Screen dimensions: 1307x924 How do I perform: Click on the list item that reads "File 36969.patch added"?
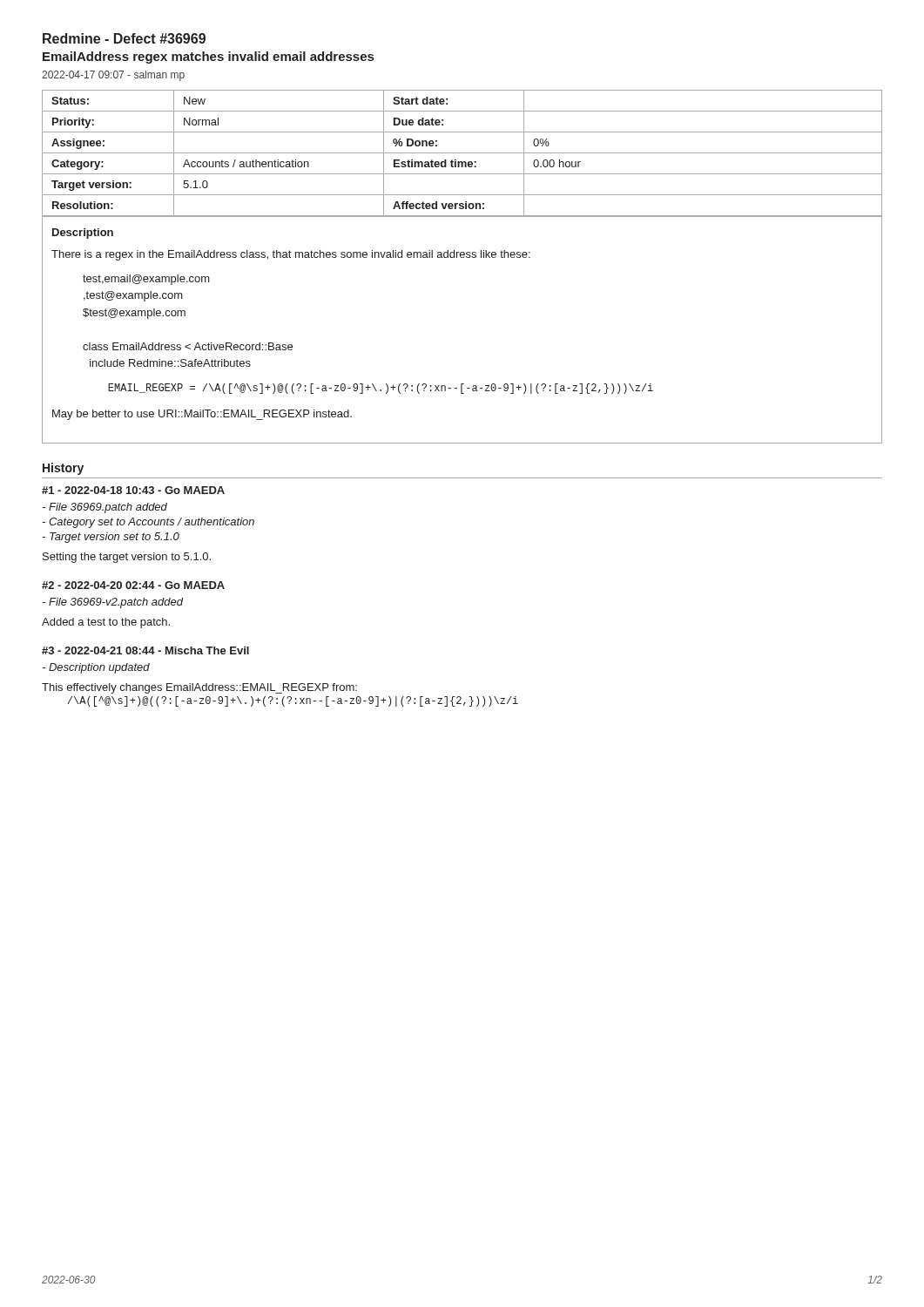point(104,507)
